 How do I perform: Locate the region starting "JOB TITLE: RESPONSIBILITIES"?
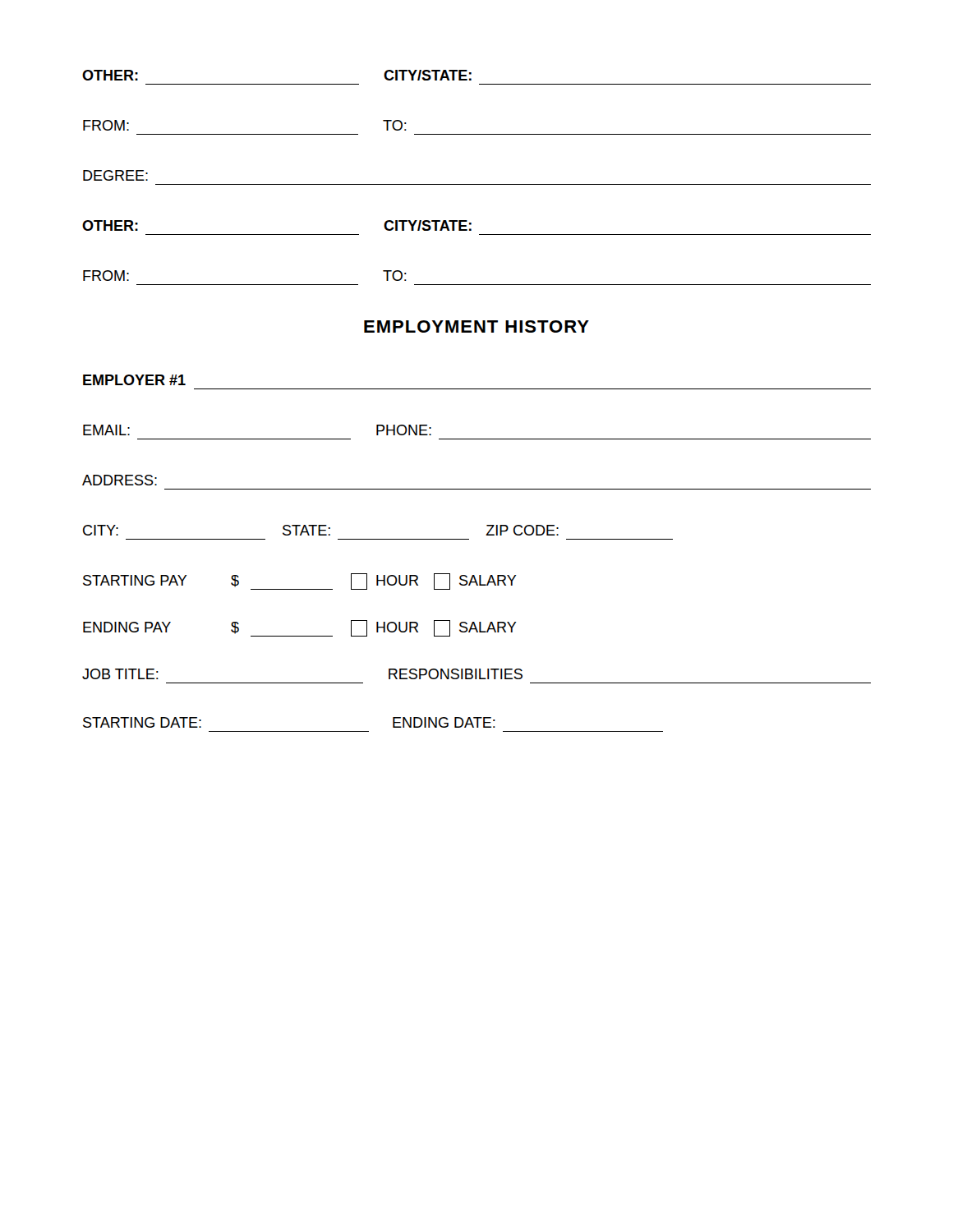pos(476,674)
